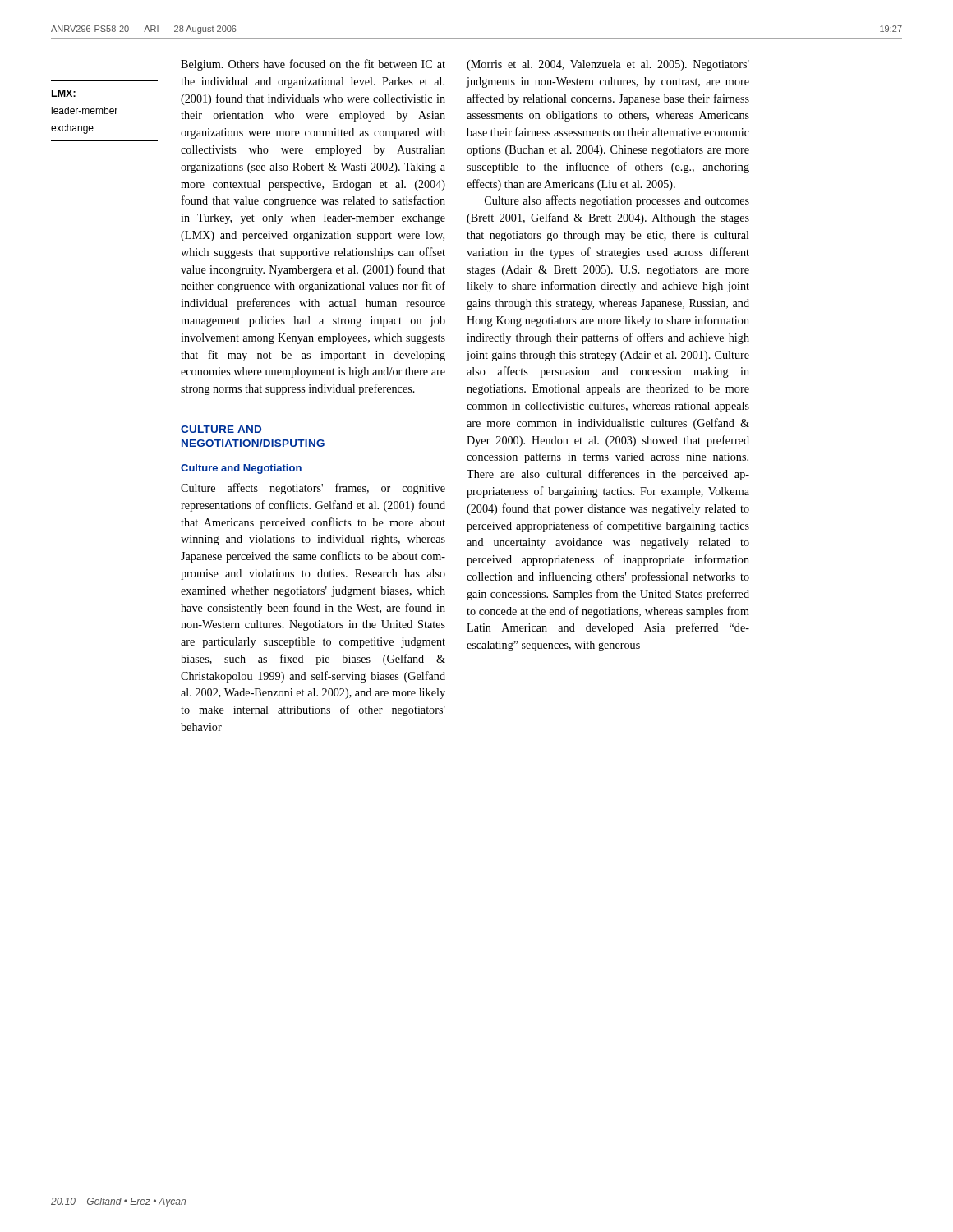Locate the text block that says "Belgium. Others have focused"
953x1232 pixels.
[313, 227]
